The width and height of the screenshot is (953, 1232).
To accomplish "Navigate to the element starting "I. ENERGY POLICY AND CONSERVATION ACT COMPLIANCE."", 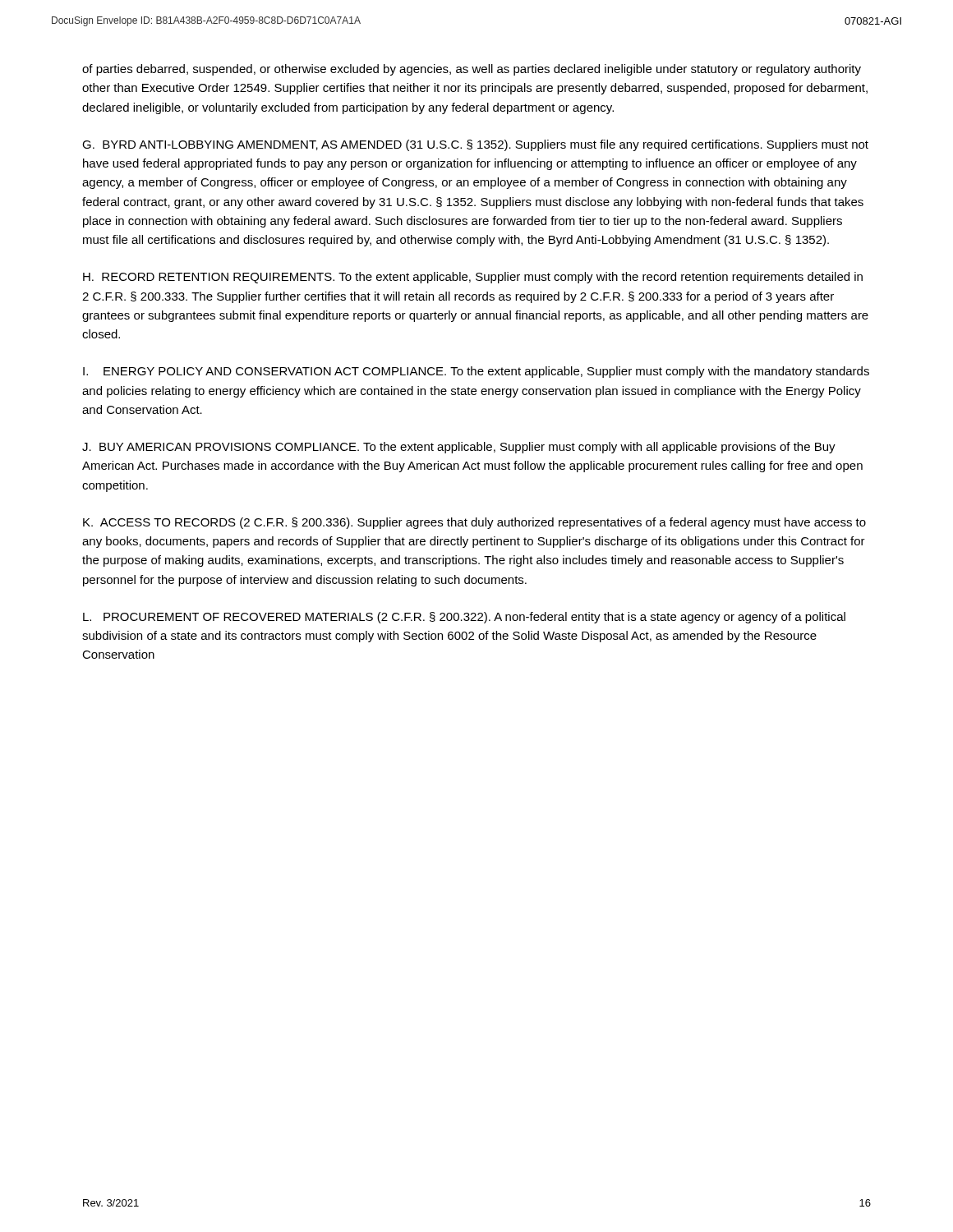I will coord(476,390).
